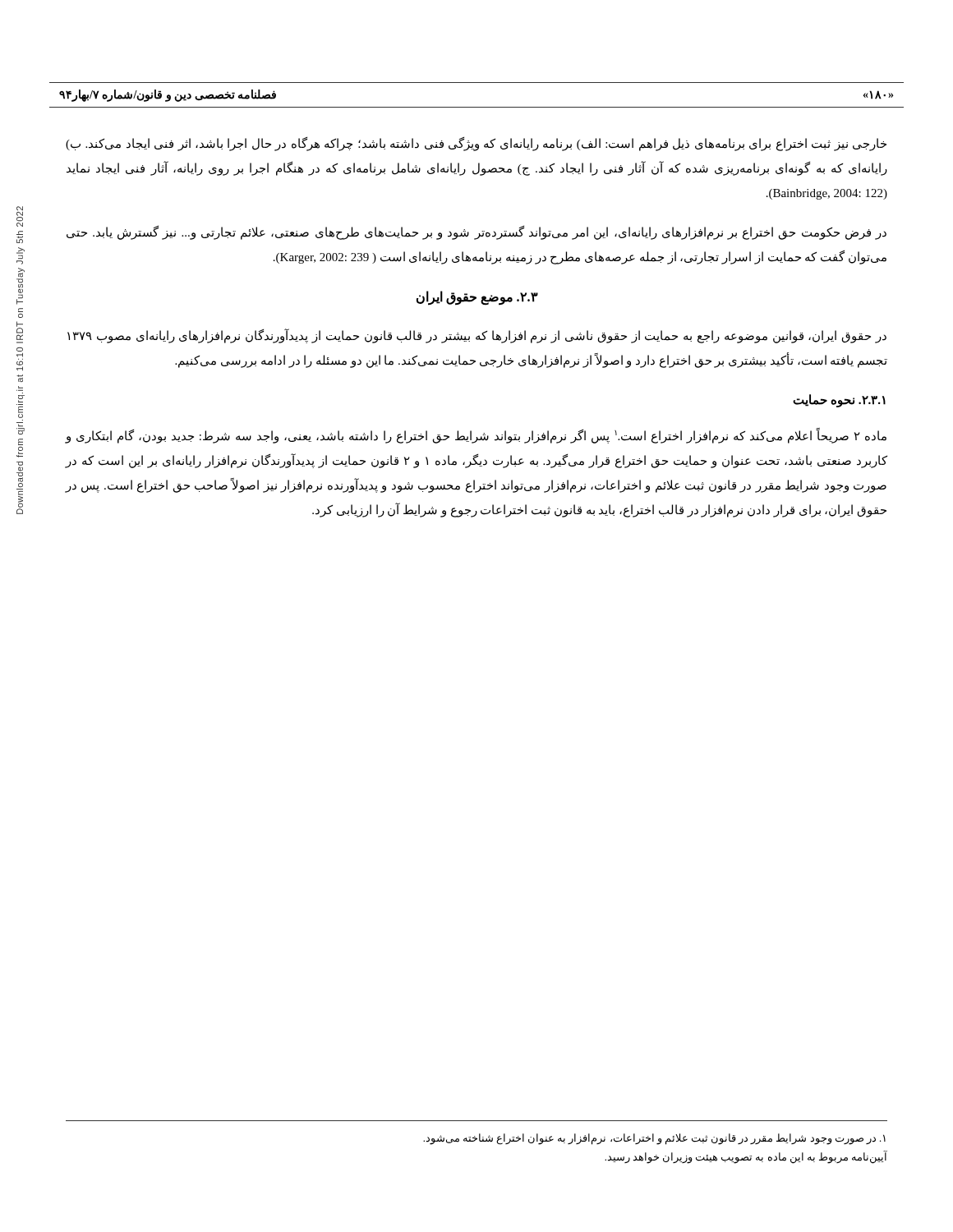Screen dimensions: 1232x953
Task: Find the section header that says "۲.۳.۱. نحوه حمایت"
Action: 840,400
